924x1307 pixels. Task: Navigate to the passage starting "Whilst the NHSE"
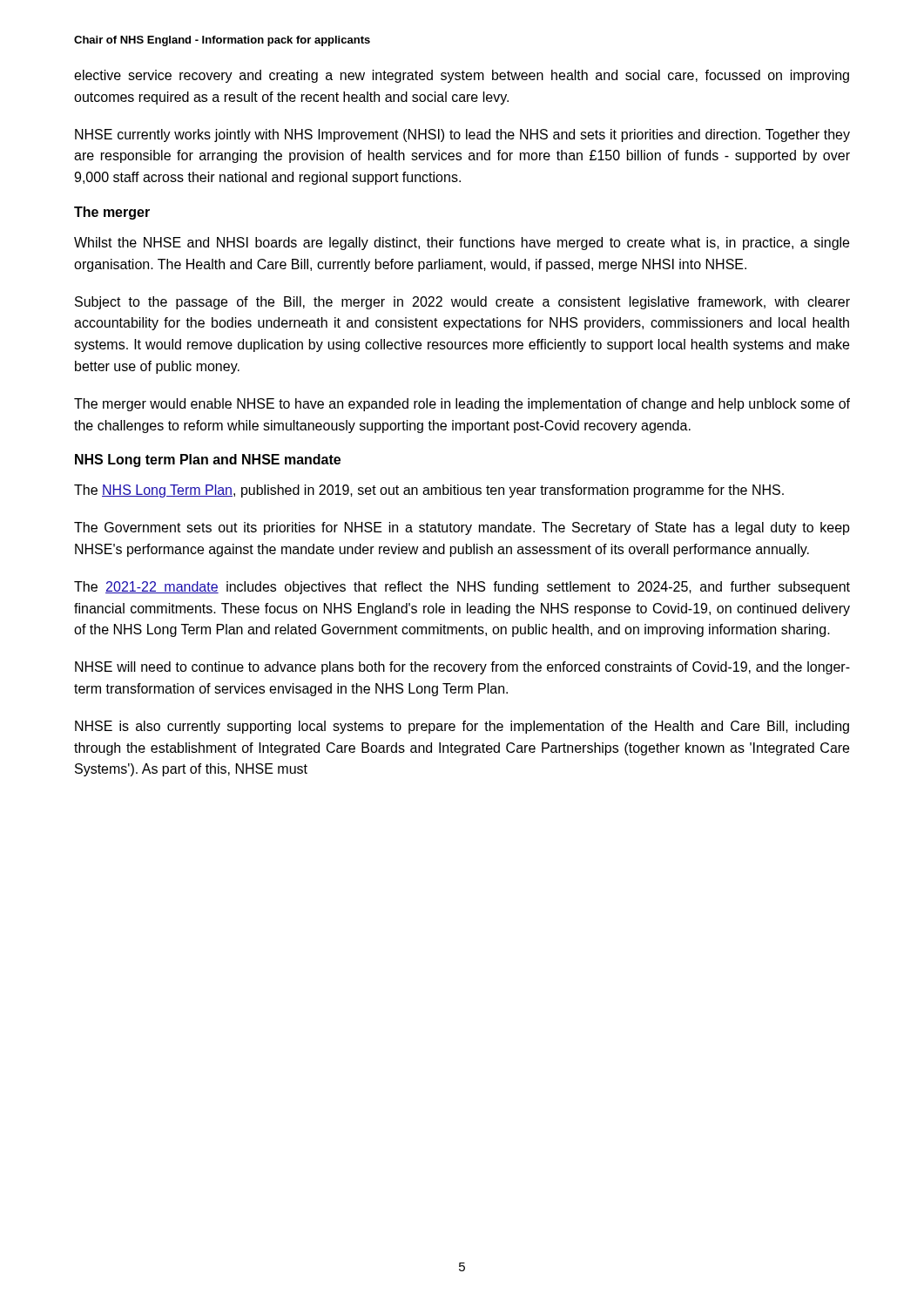(462, 253)
